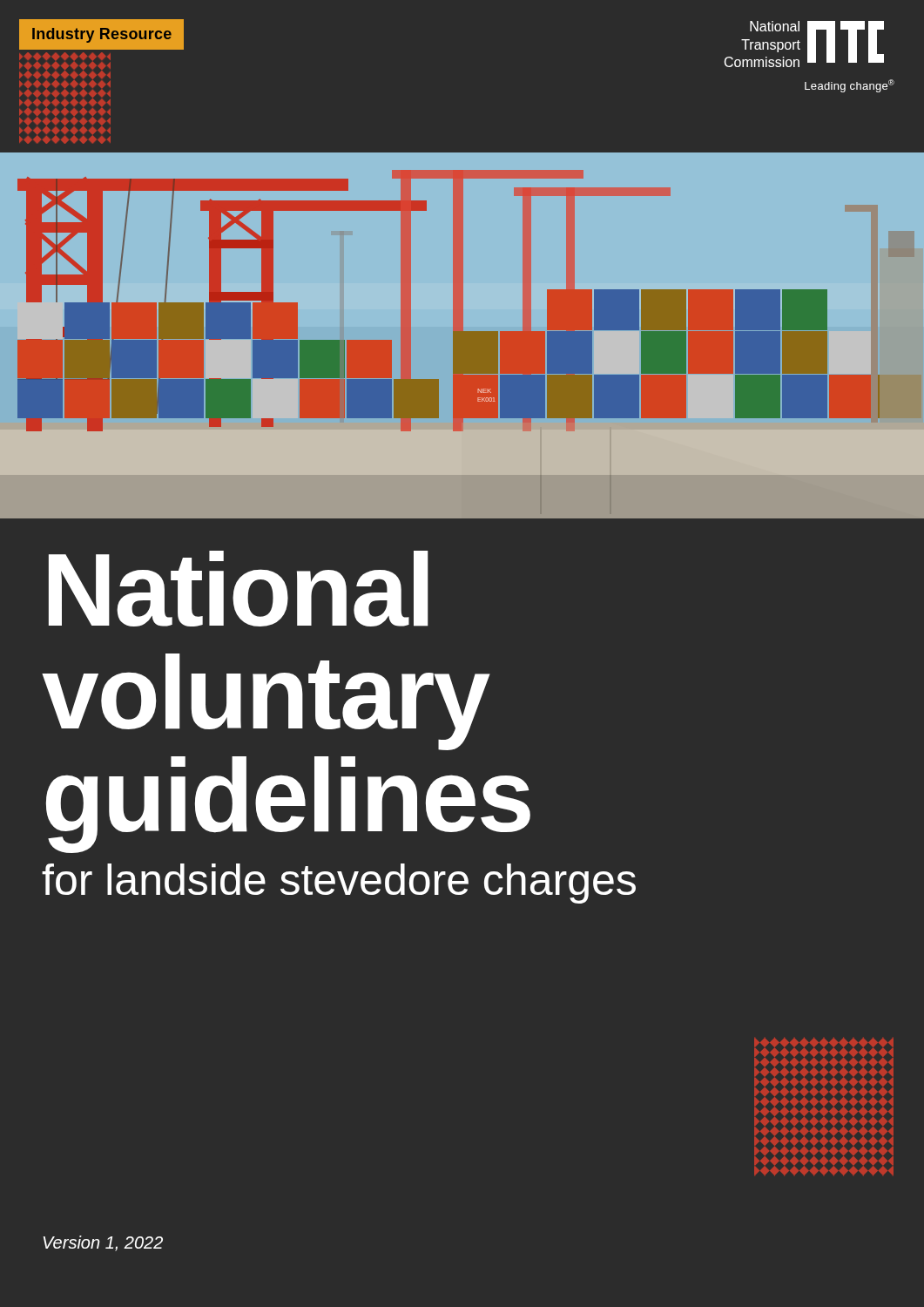The image size is (924, 1307).
Task: Select the block starting "Version 1, 2022"
Action: click(102, 1242)
